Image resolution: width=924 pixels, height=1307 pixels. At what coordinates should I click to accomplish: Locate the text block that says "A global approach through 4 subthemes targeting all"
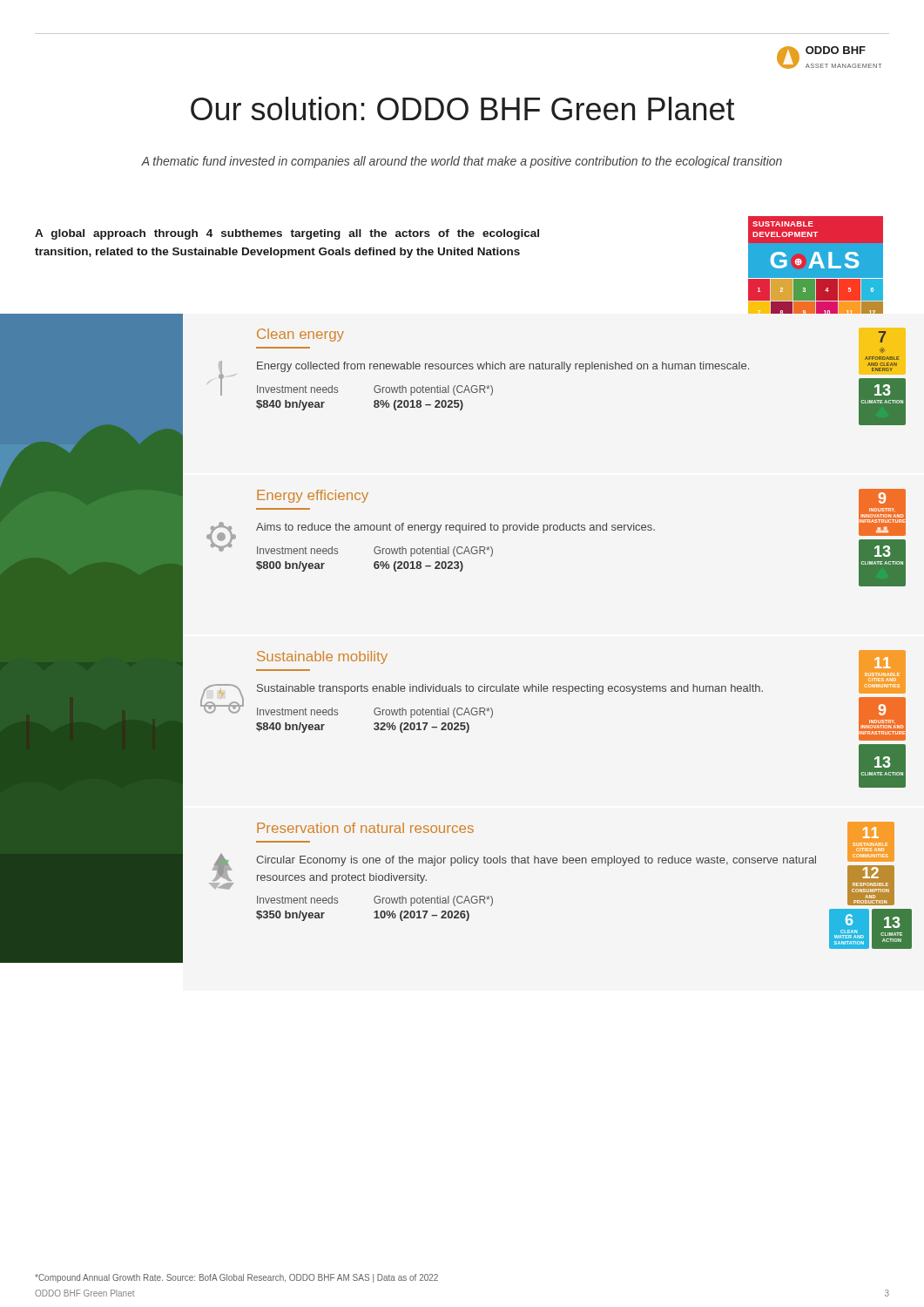287,242
